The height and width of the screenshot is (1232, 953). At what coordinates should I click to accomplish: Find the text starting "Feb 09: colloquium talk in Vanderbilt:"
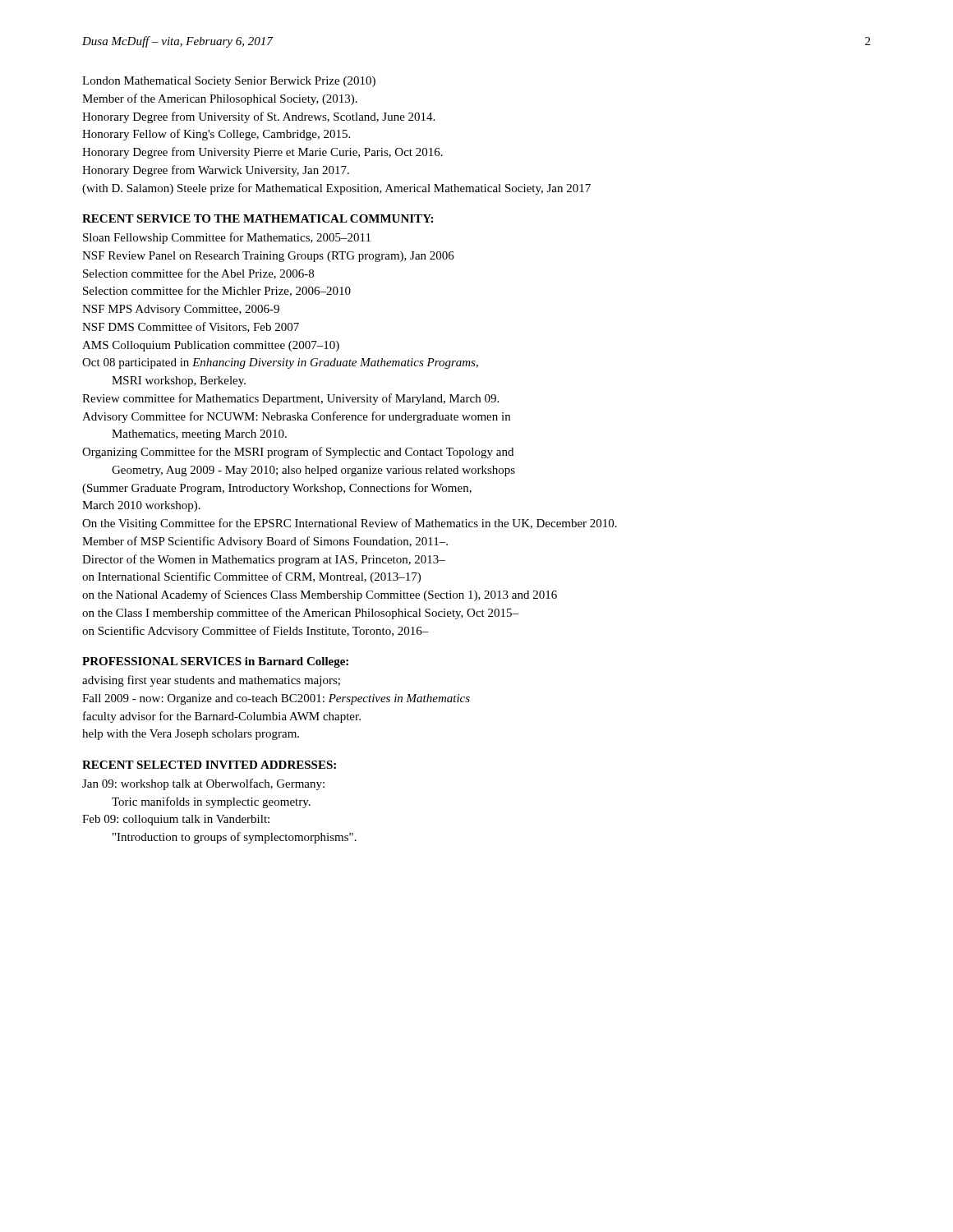[176, 819]
